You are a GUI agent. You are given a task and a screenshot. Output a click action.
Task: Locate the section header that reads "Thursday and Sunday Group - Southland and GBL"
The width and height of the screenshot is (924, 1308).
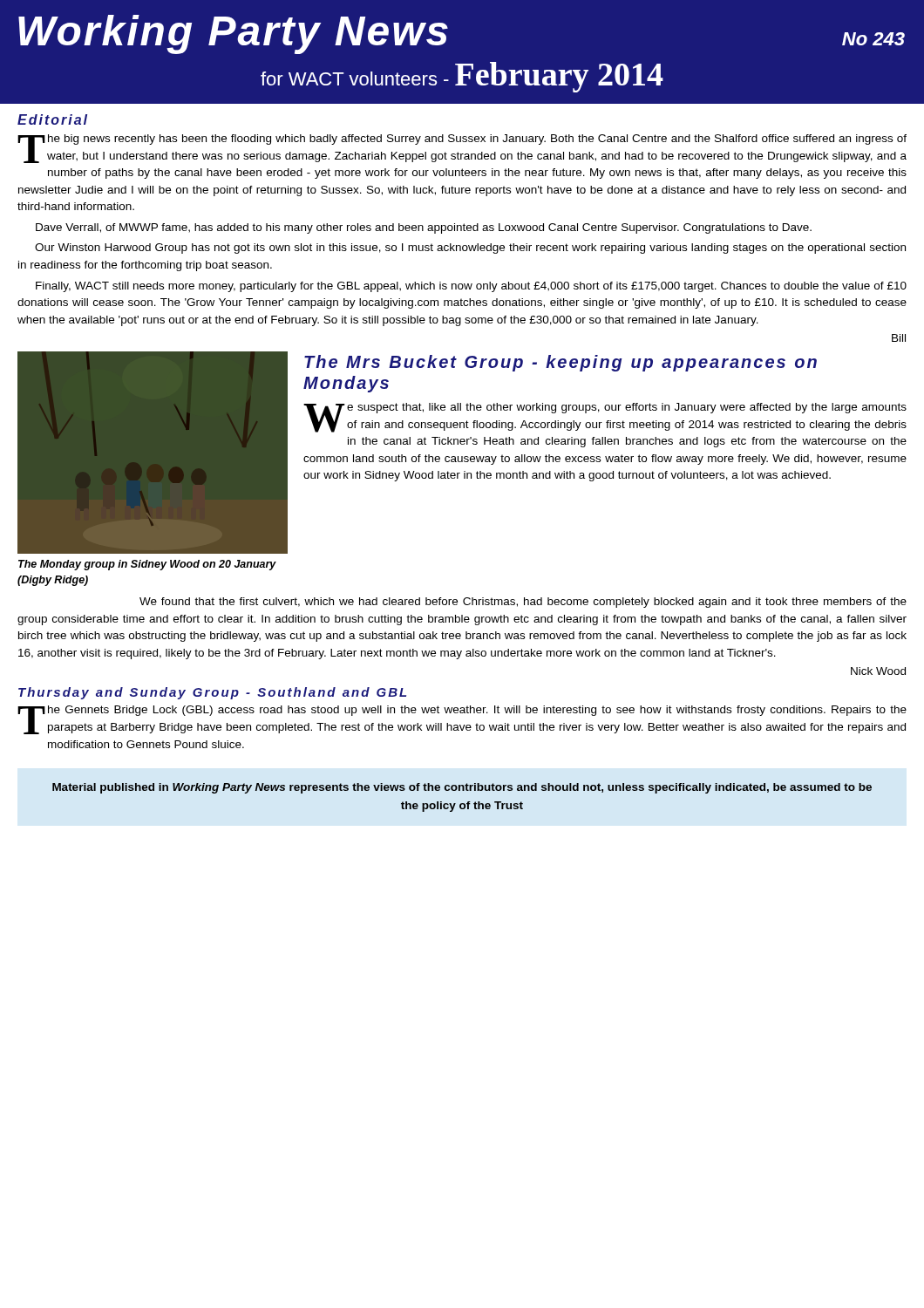[213, 692]
